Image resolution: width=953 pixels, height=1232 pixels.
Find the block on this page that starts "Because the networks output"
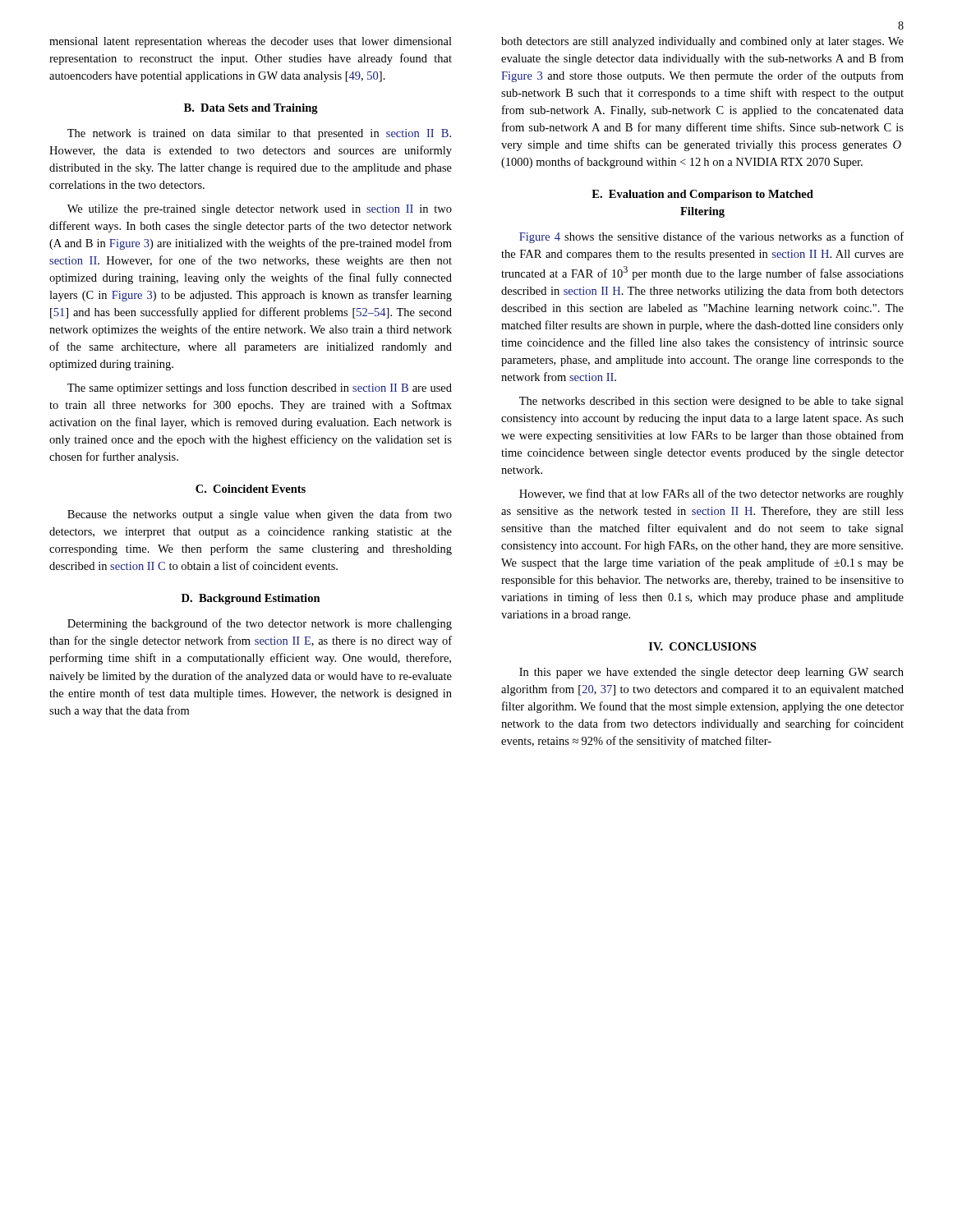point(251,541)
